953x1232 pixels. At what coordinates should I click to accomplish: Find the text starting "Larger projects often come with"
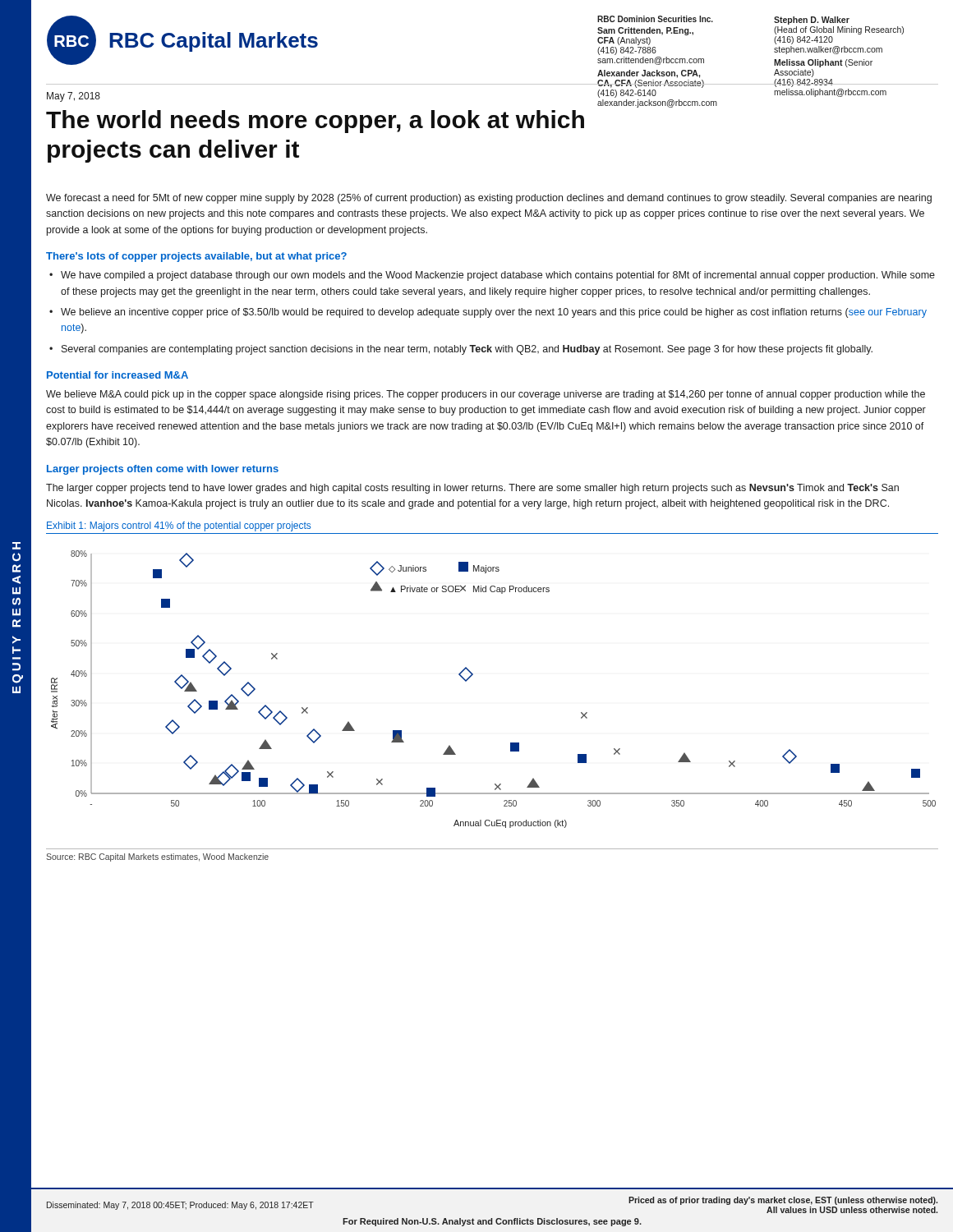tap(162, 468)
